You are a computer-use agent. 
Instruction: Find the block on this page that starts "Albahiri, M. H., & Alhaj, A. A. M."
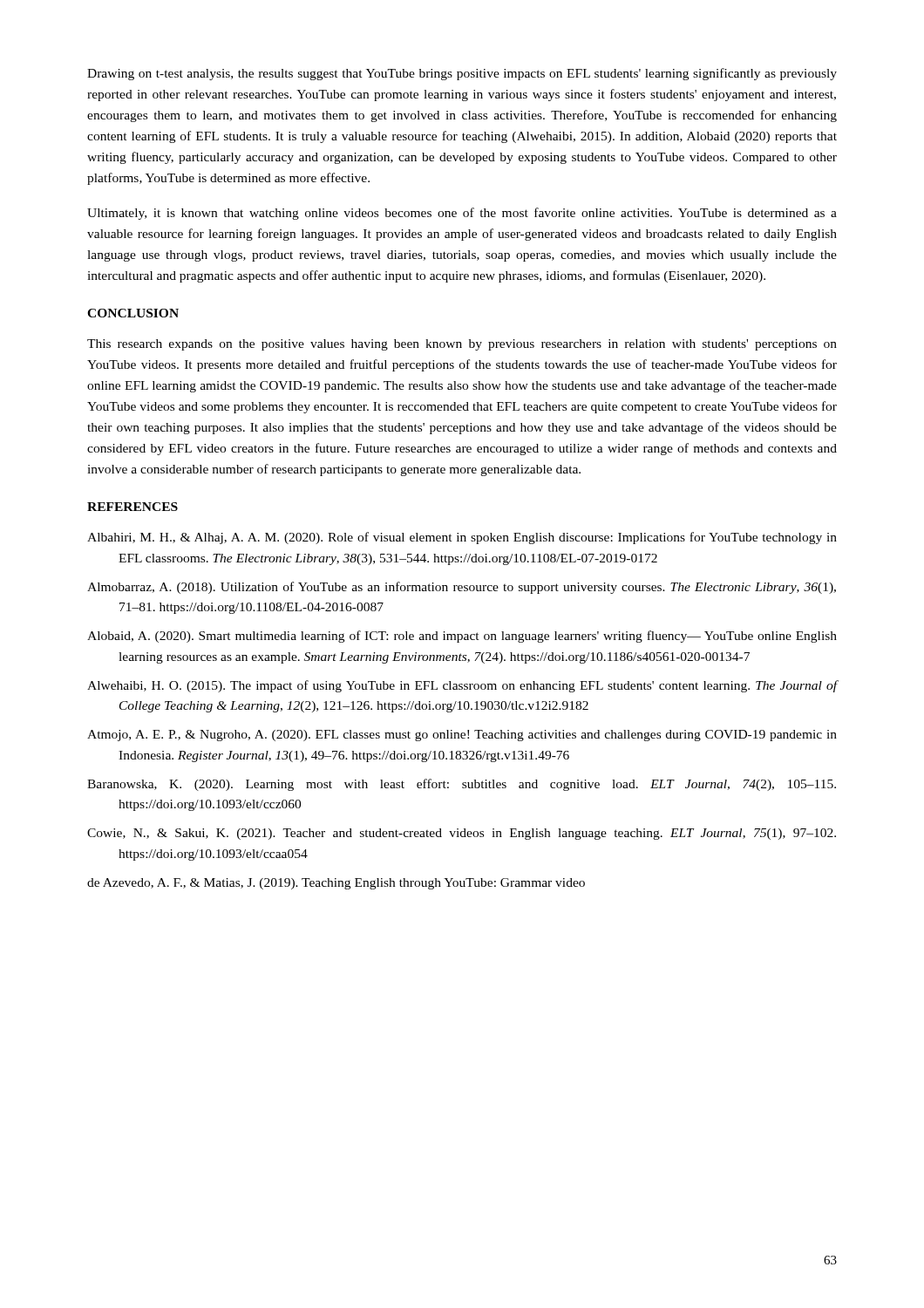click(x=462, y=547)
